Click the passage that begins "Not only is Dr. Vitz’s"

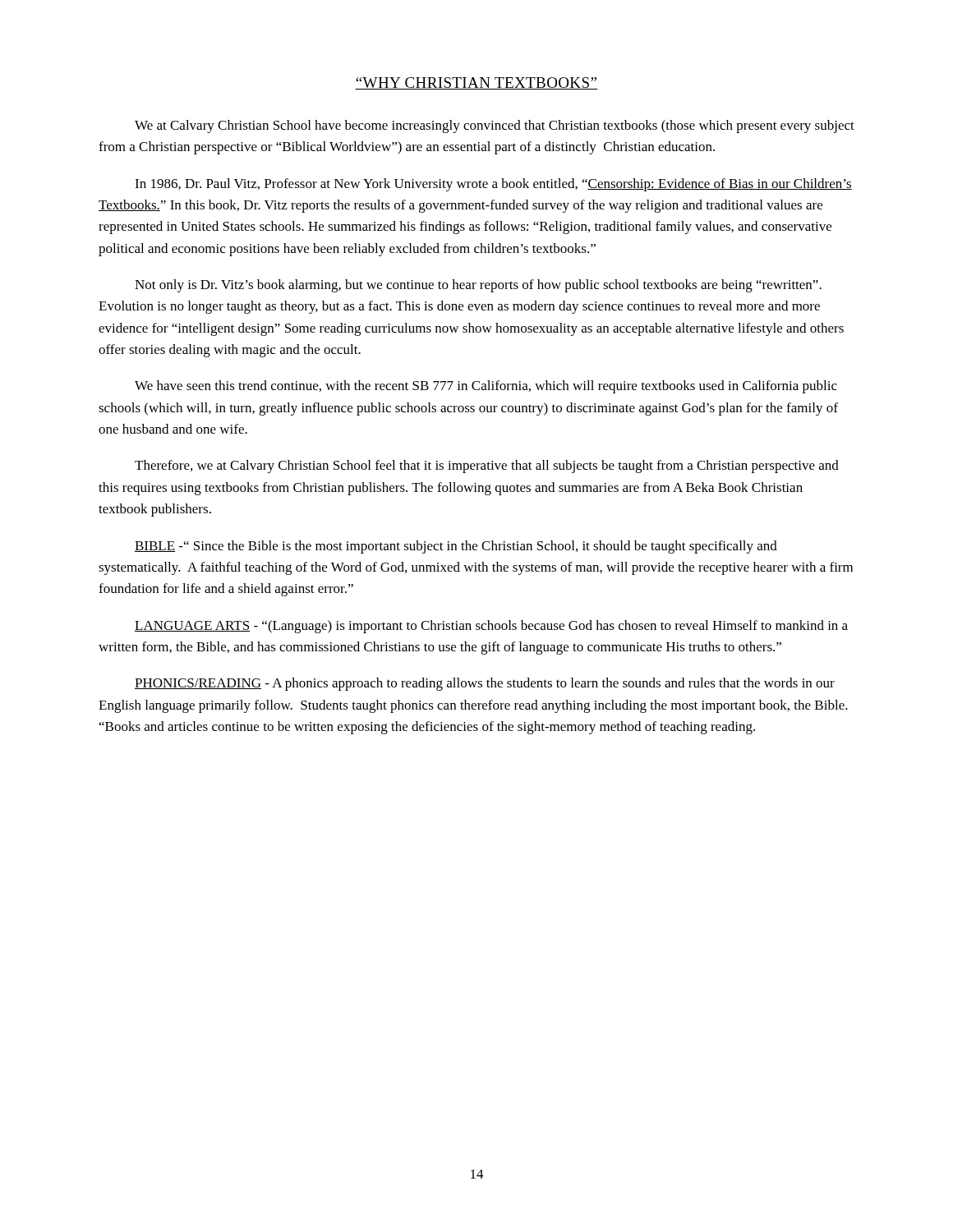click(471, 317)
